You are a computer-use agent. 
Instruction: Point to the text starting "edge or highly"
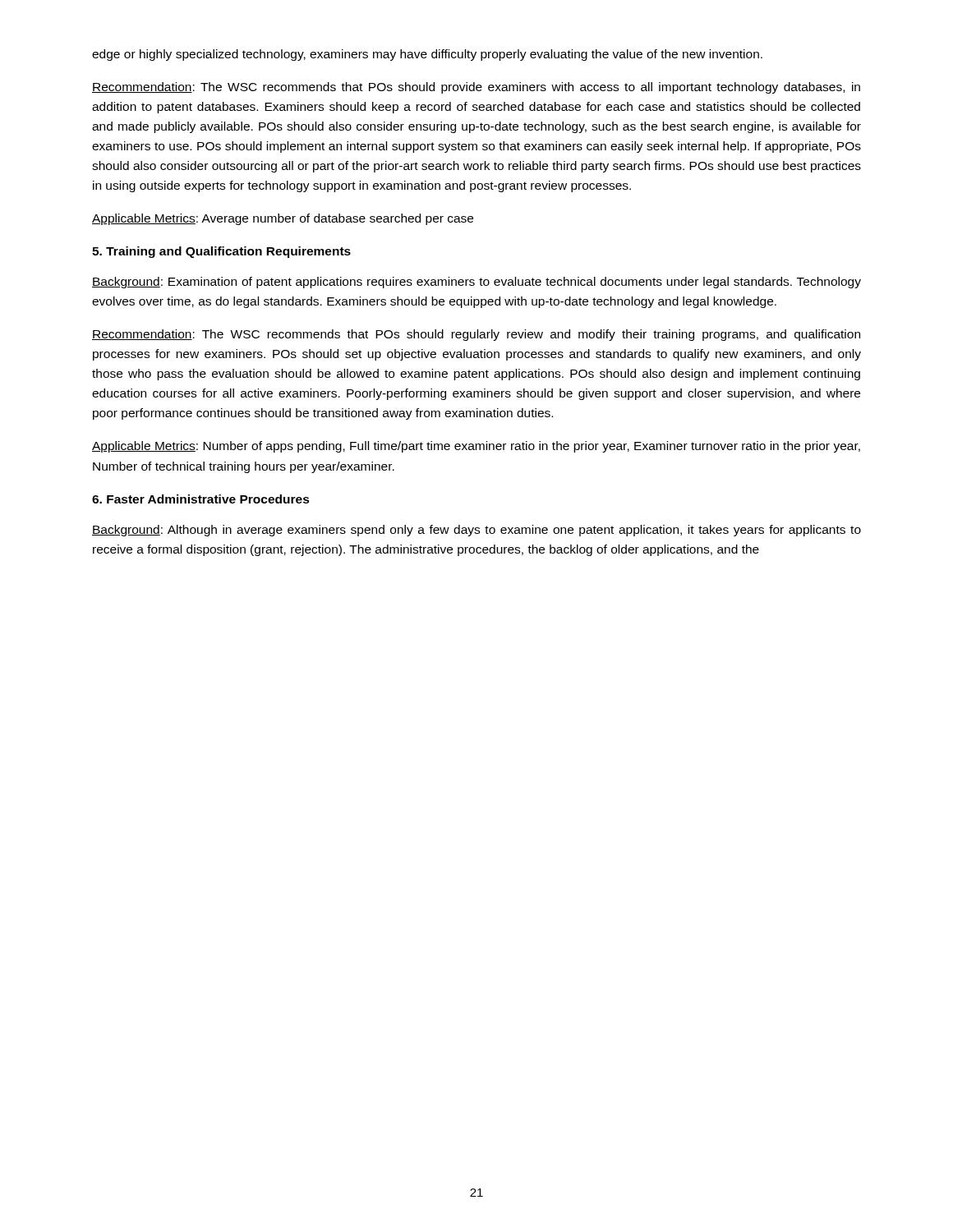476,54
